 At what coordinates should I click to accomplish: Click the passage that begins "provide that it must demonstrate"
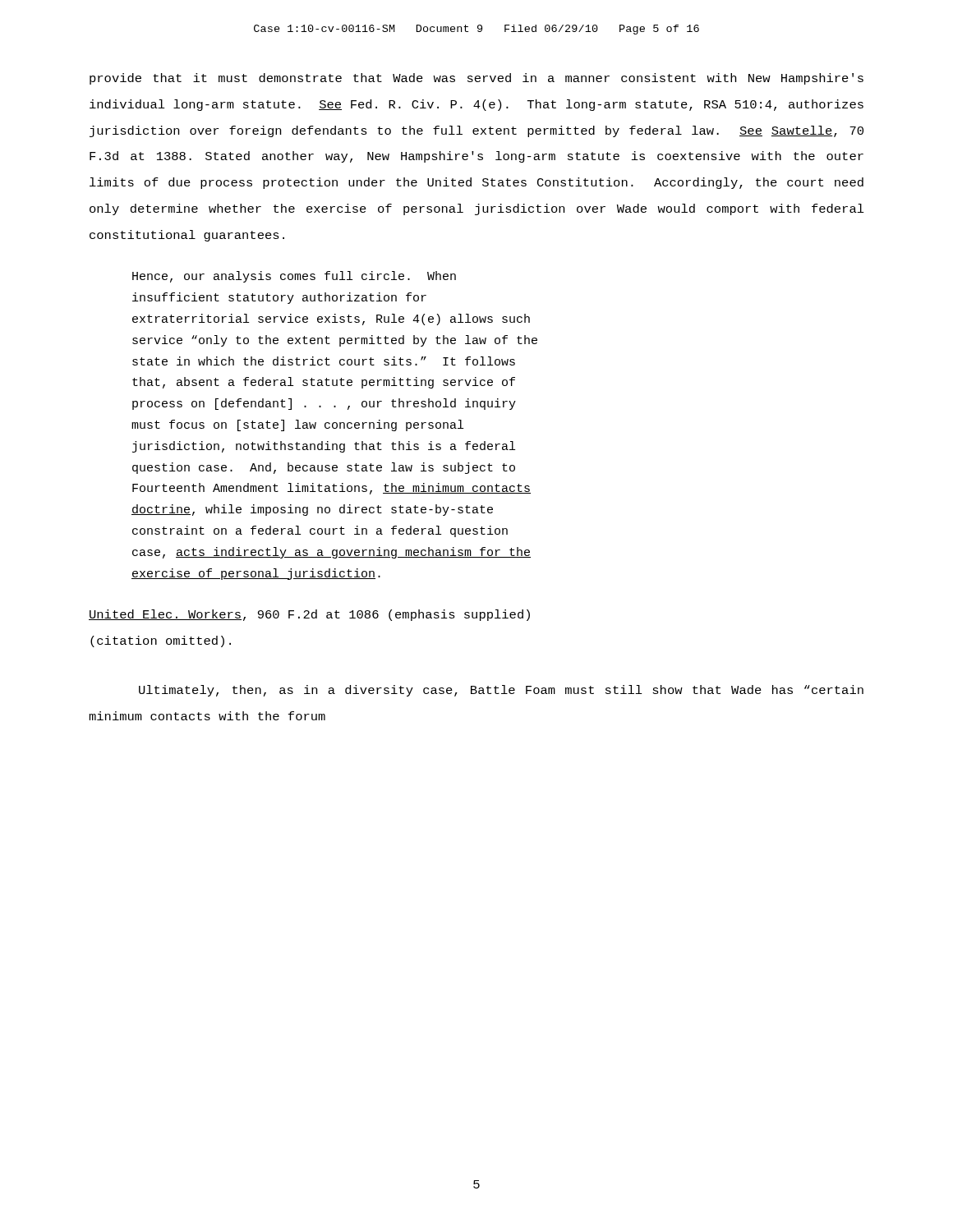[476, 157]
